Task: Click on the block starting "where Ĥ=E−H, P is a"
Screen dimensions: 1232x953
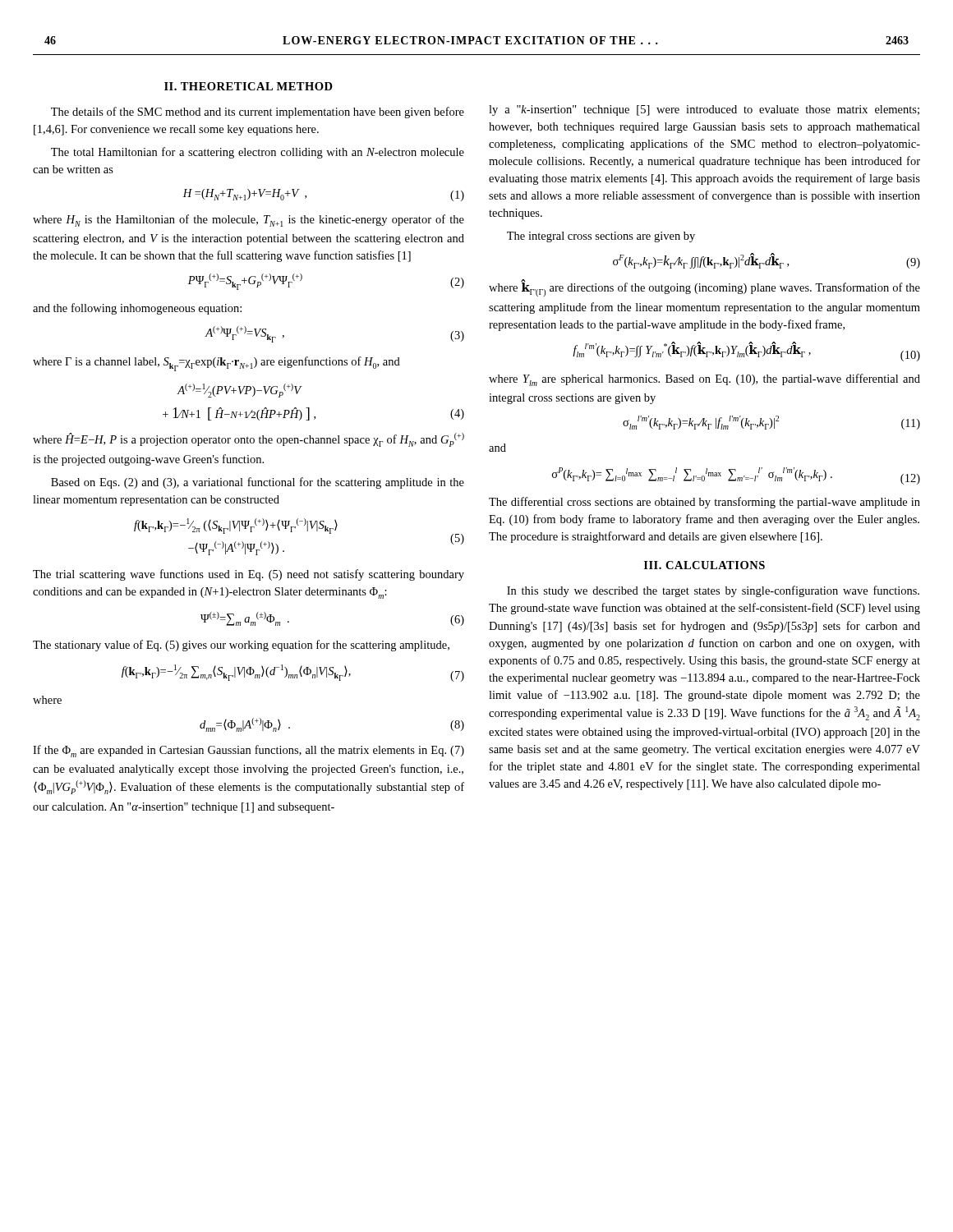Action: pos(249,469)
